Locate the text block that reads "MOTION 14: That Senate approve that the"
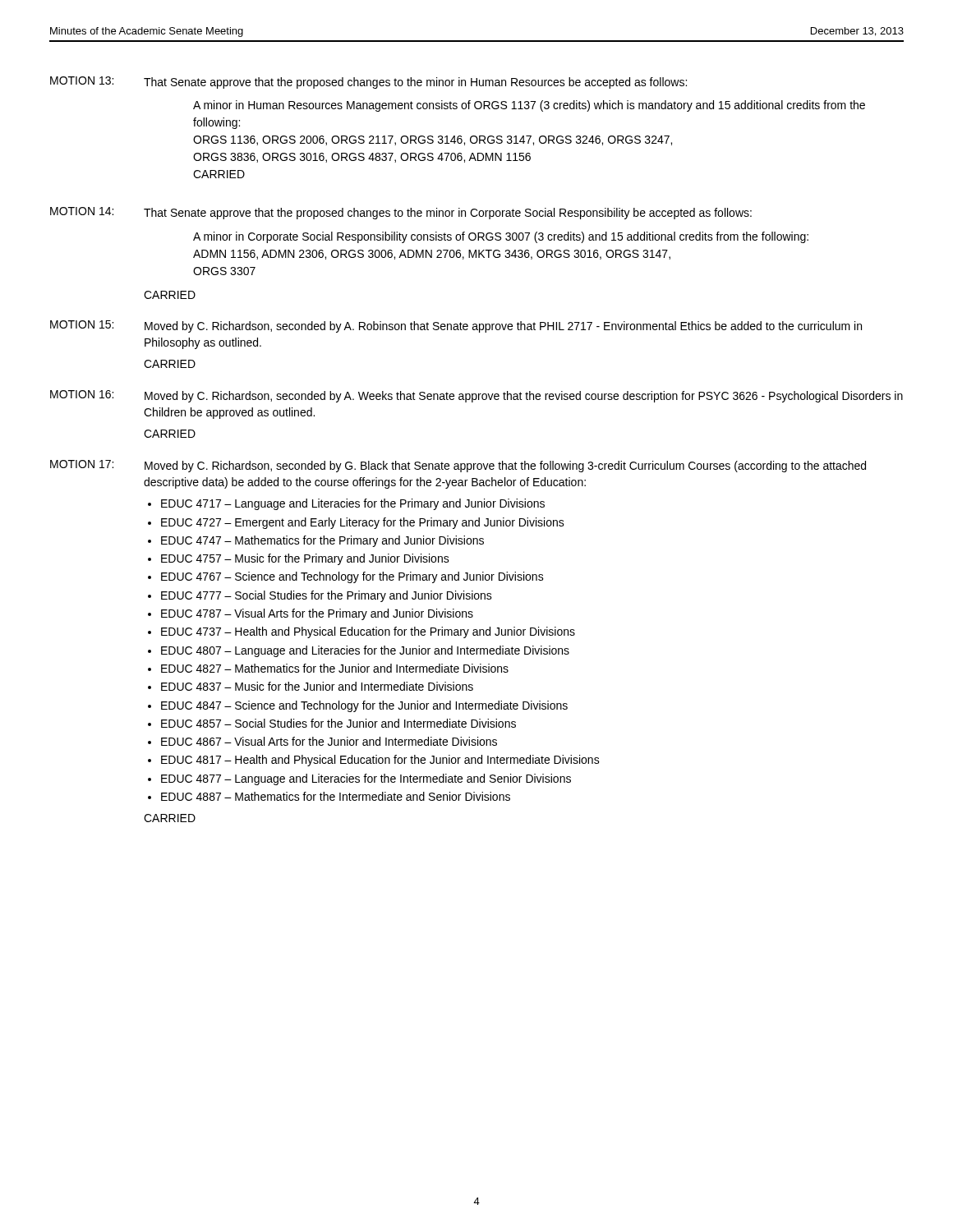This screenshot has height=1232, width=953. coord(476,254)
